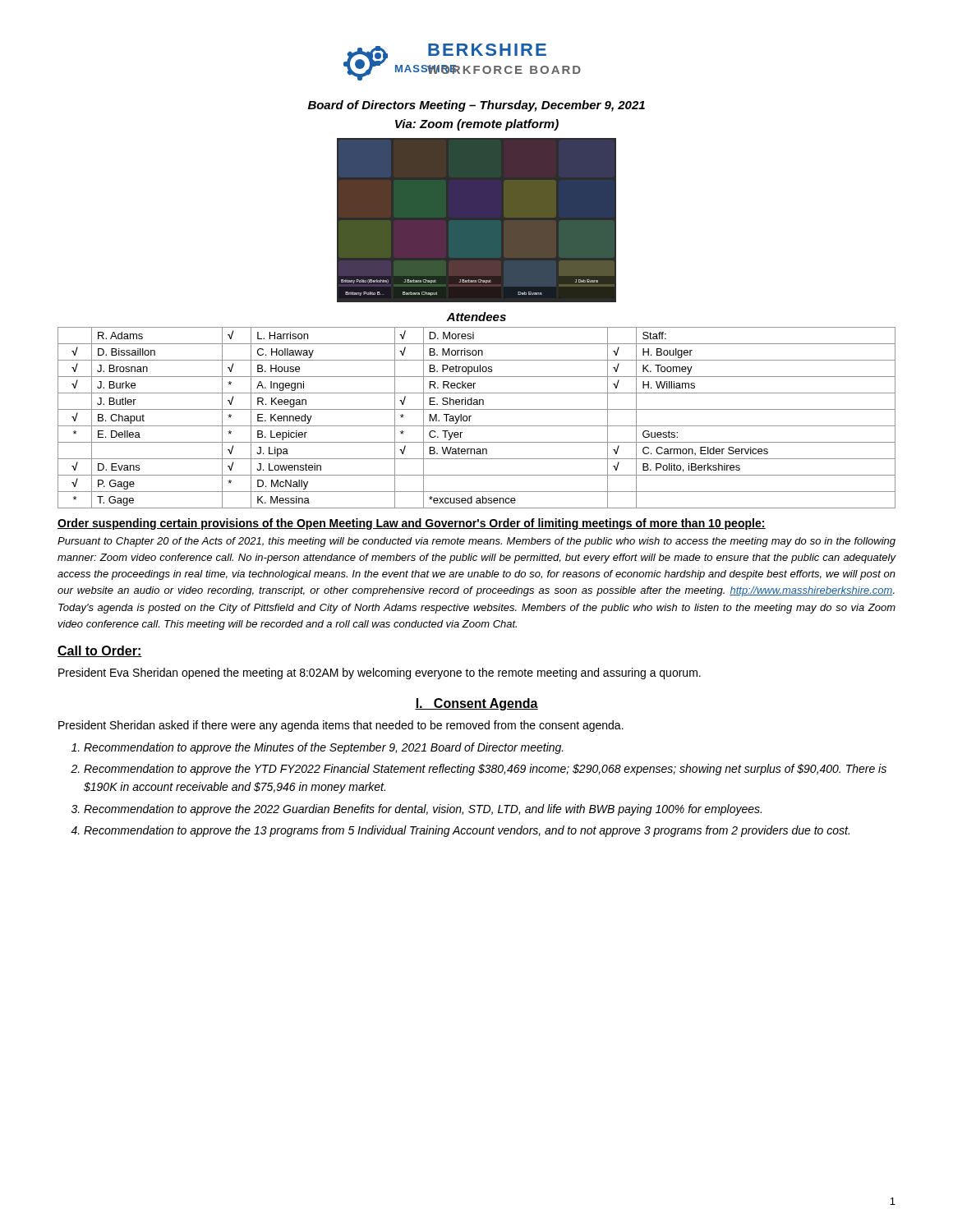Viewport: 953px width, 1232px height.
Task: Locate the table with the text "K. Messina"
Action: [x=476, y=418]
